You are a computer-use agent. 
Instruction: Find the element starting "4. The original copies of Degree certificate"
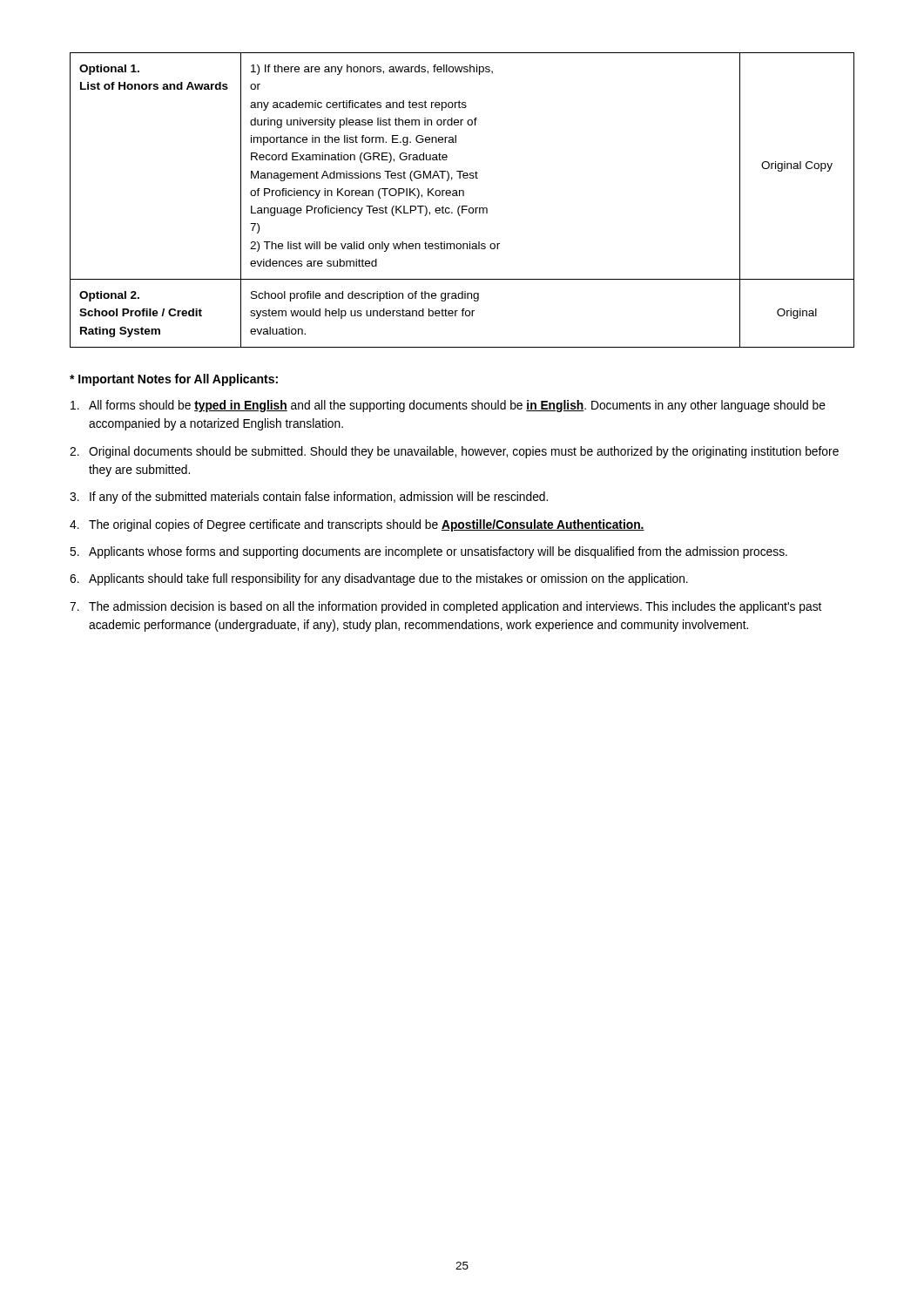point(462,525)
